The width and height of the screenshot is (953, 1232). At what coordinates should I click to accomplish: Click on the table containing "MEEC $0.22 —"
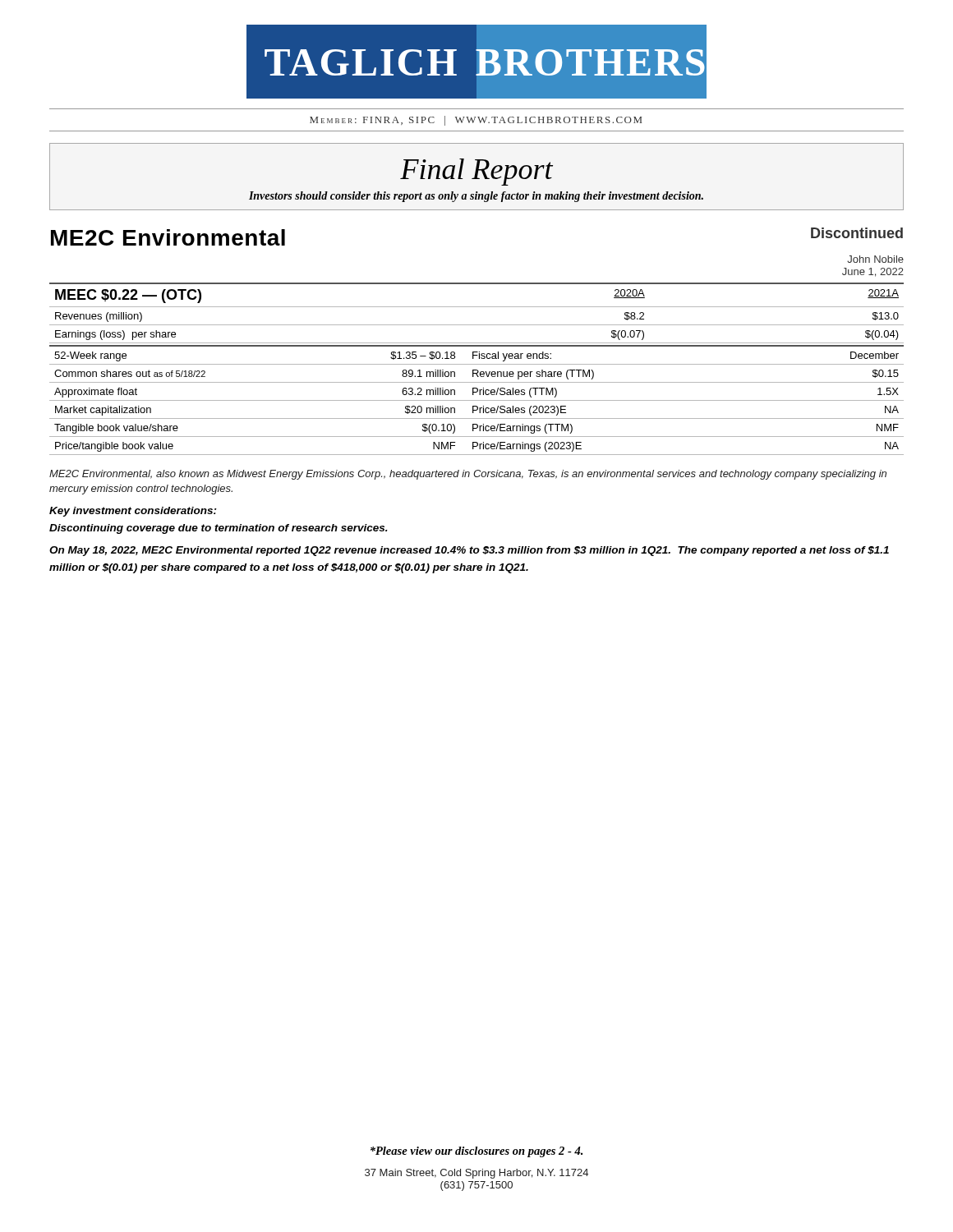coord(476,313)
